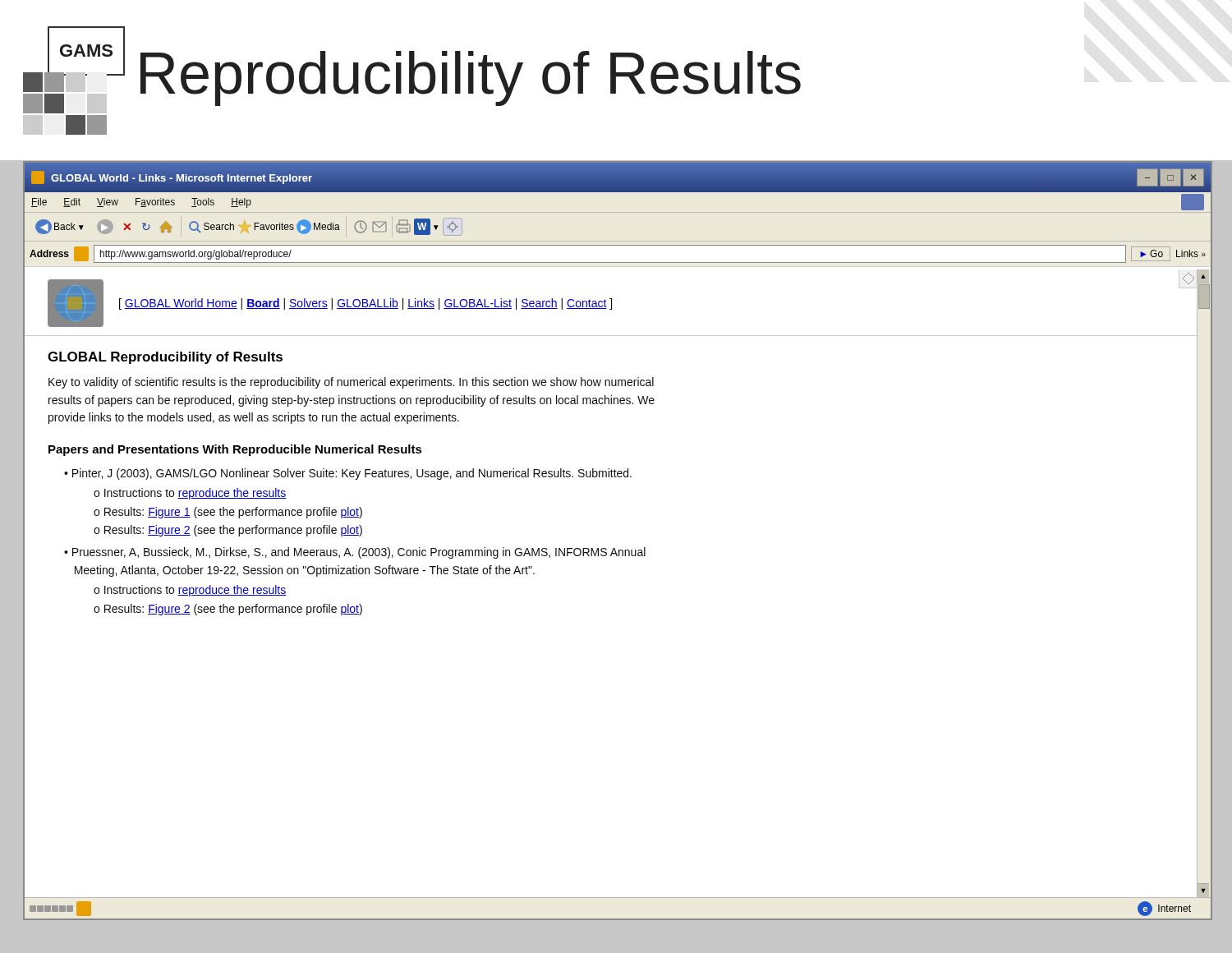The image size is (1232, 953).
Task: Find the list item that reads "o Results: Figure 1 (see the performance profile"
Action: coord(228,512)
